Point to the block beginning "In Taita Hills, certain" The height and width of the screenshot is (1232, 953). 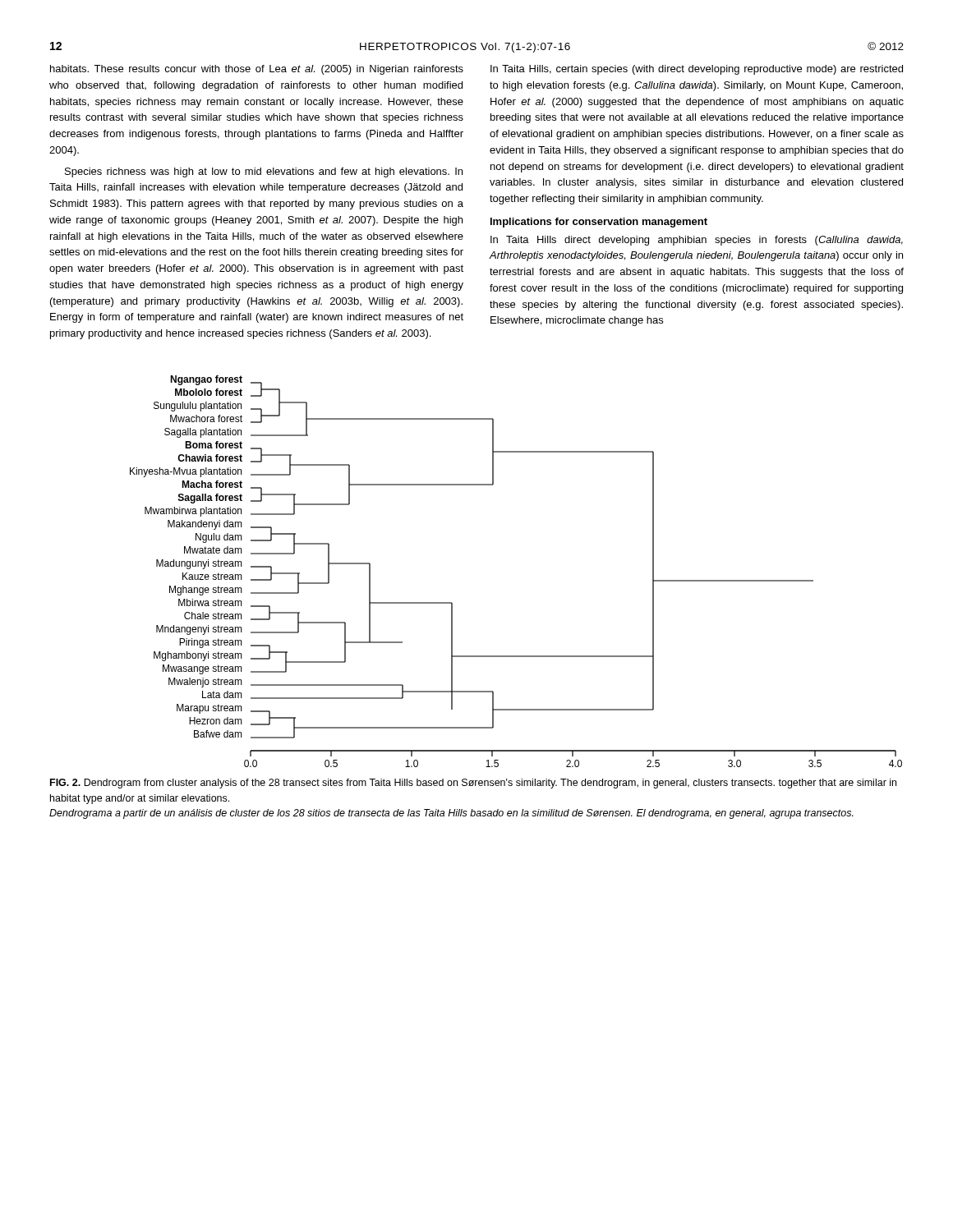pos(697,134)
